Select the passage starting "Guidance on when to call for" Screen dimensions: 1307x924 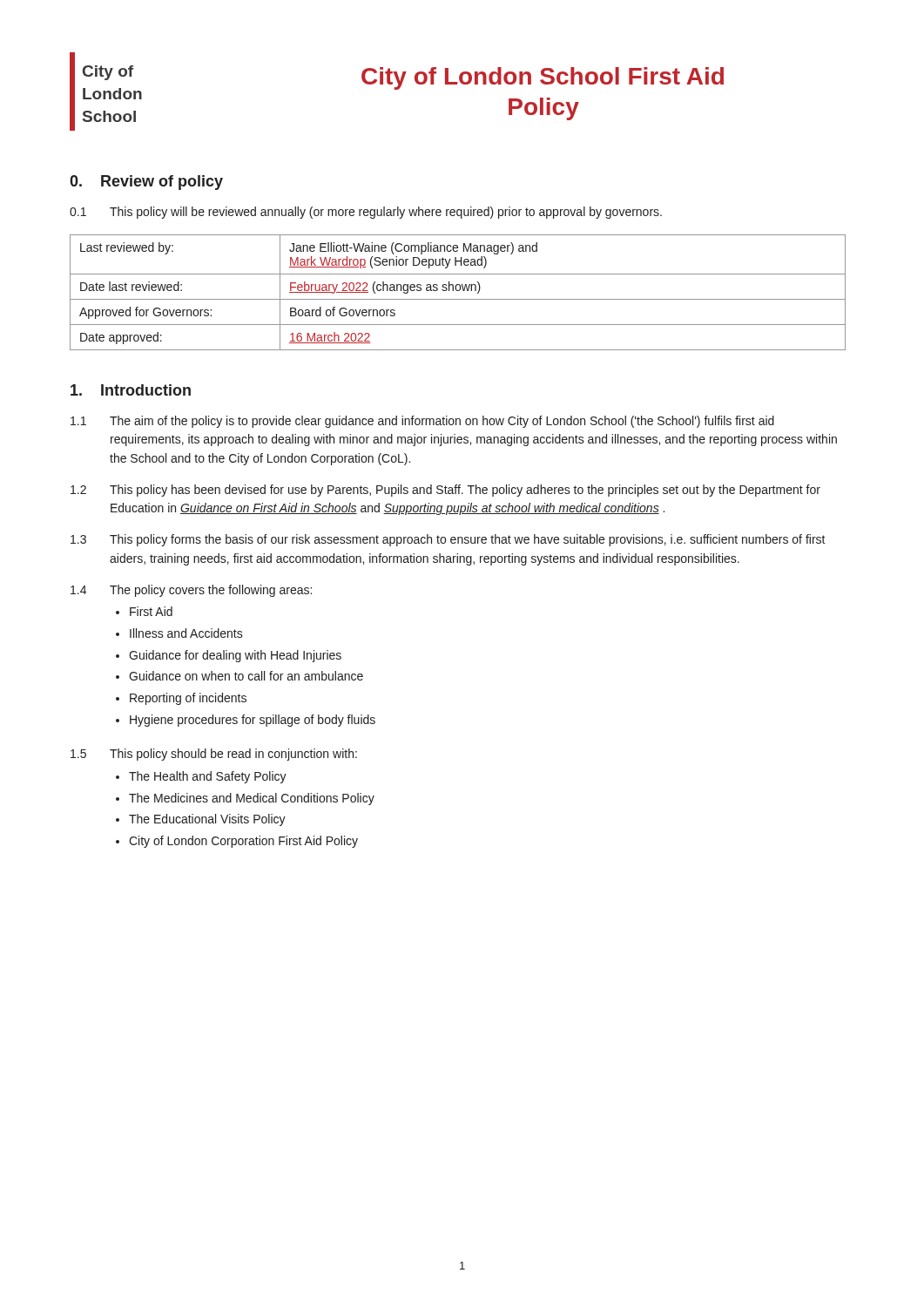point(246,676)
